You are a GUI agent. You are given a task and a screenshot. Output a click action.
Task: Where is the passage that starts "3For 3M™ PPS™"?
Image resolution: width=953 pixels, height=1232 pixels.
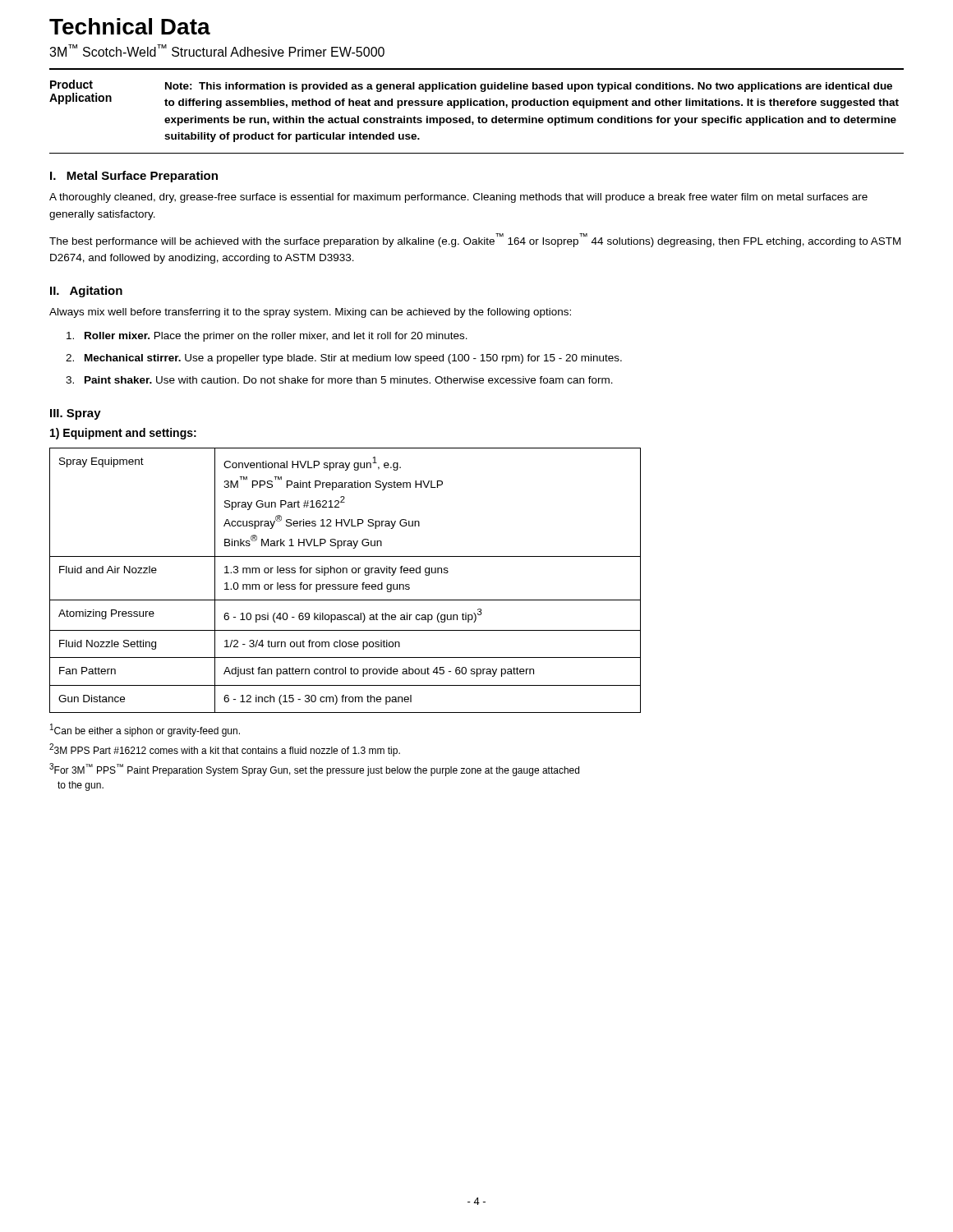pos(315,776)
